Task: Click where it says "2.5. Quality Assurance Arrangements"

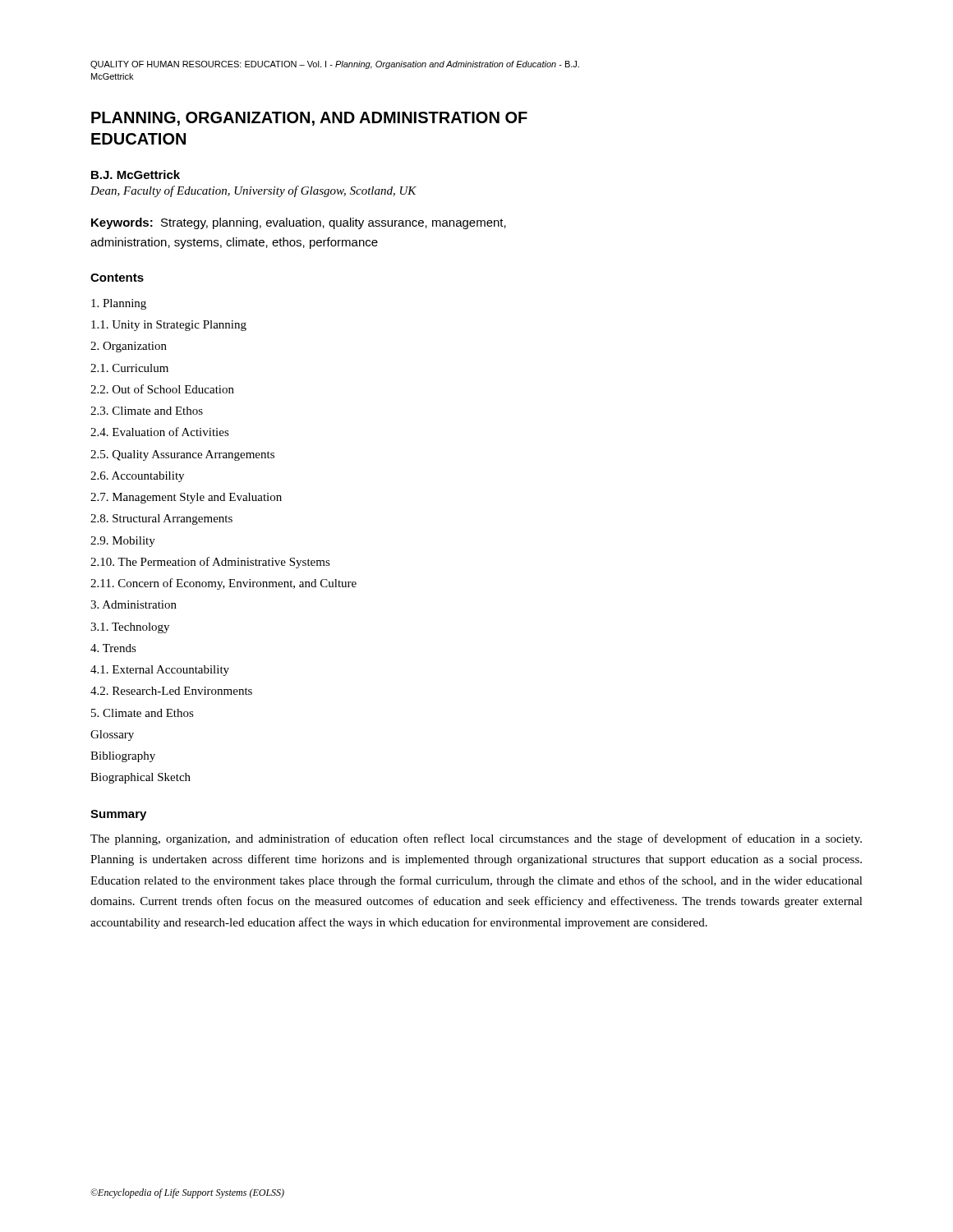Action: 182,455
